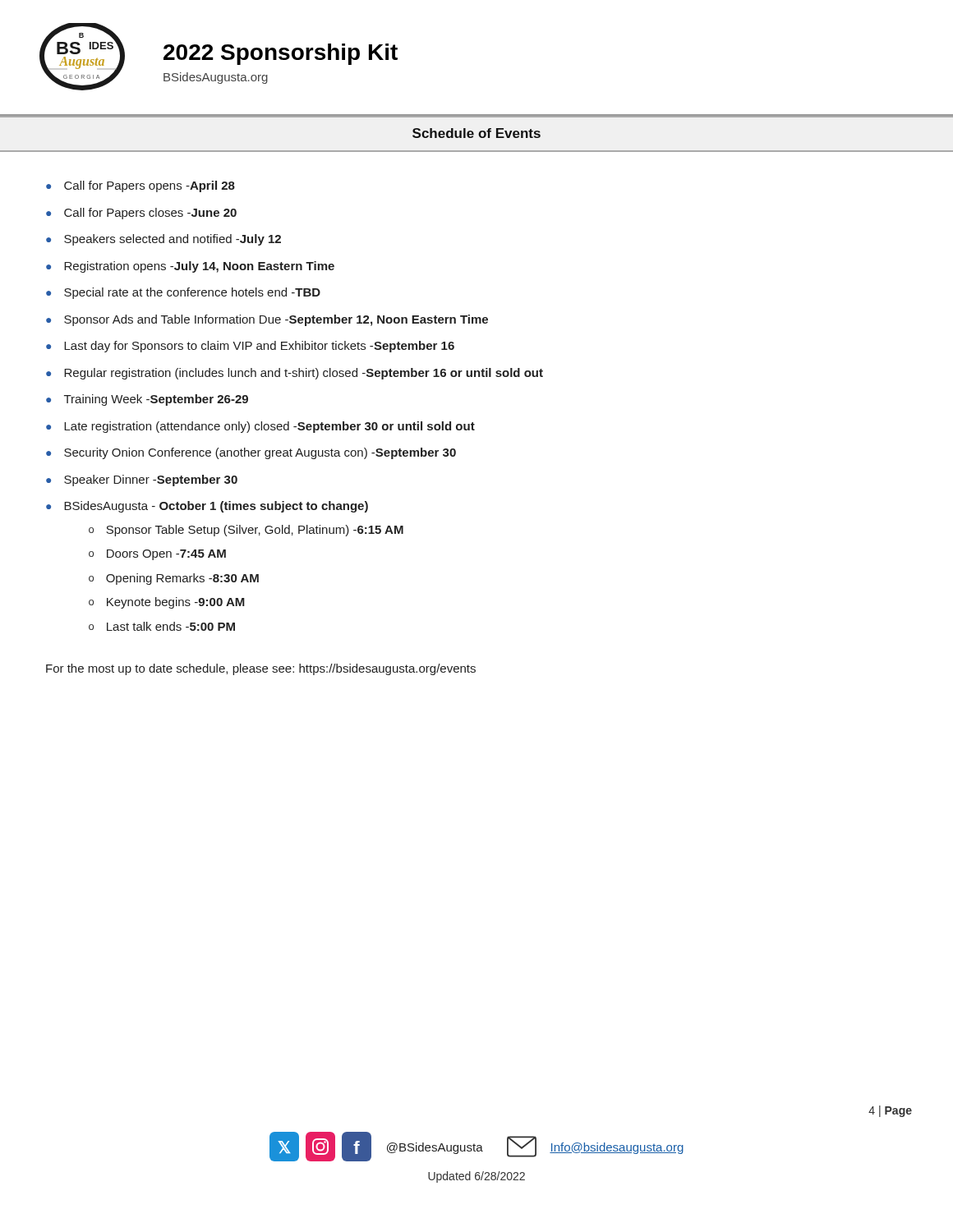Viewport: 953px width, 1232px height.
Task: Find the list item containing "Regular registration (includes lunch and t-shirt) closed"
Action: pos(303,373)
